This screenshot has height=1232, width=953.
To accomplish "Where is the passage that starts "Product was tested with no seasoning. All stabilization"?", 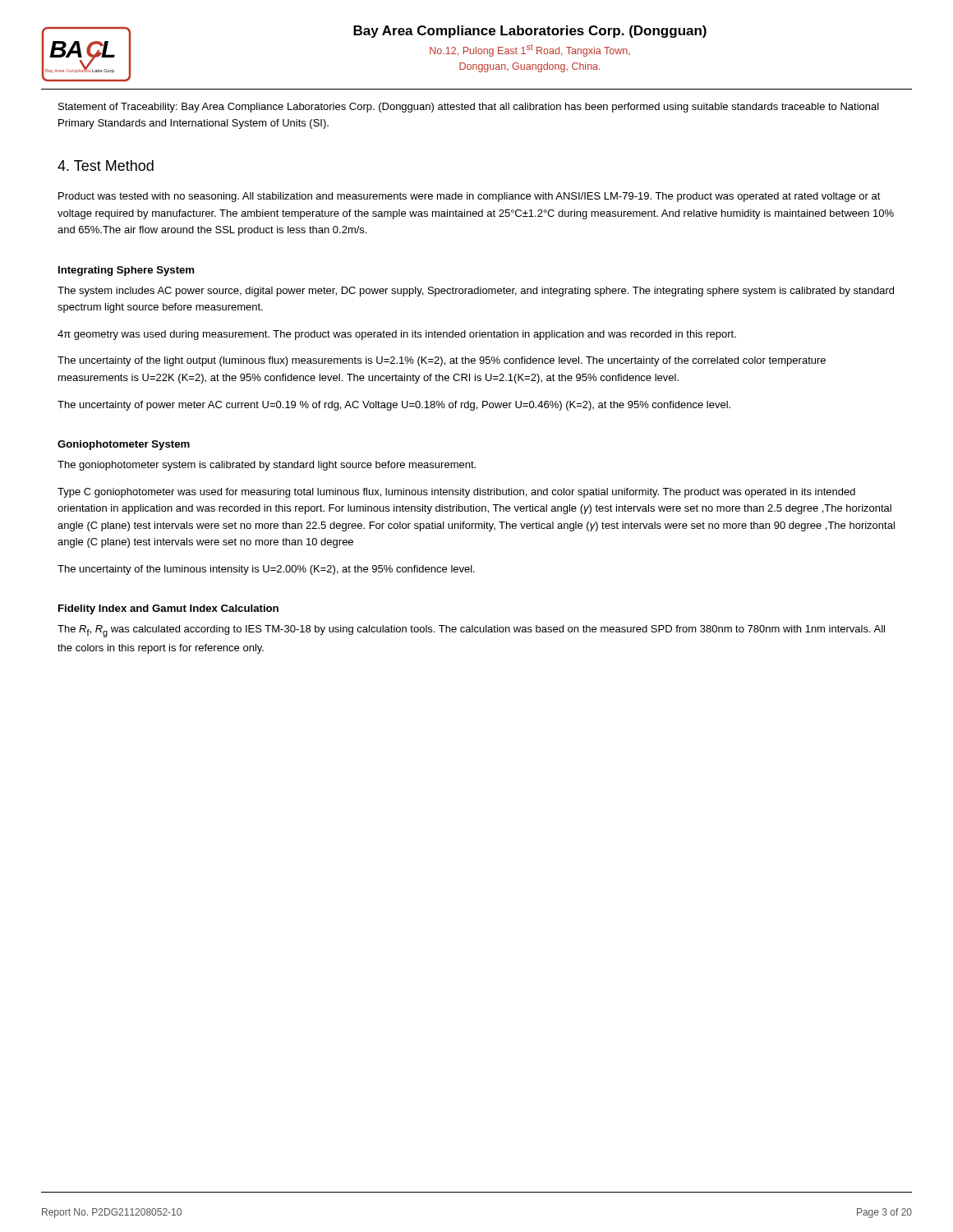I will [x=476, y=214].
